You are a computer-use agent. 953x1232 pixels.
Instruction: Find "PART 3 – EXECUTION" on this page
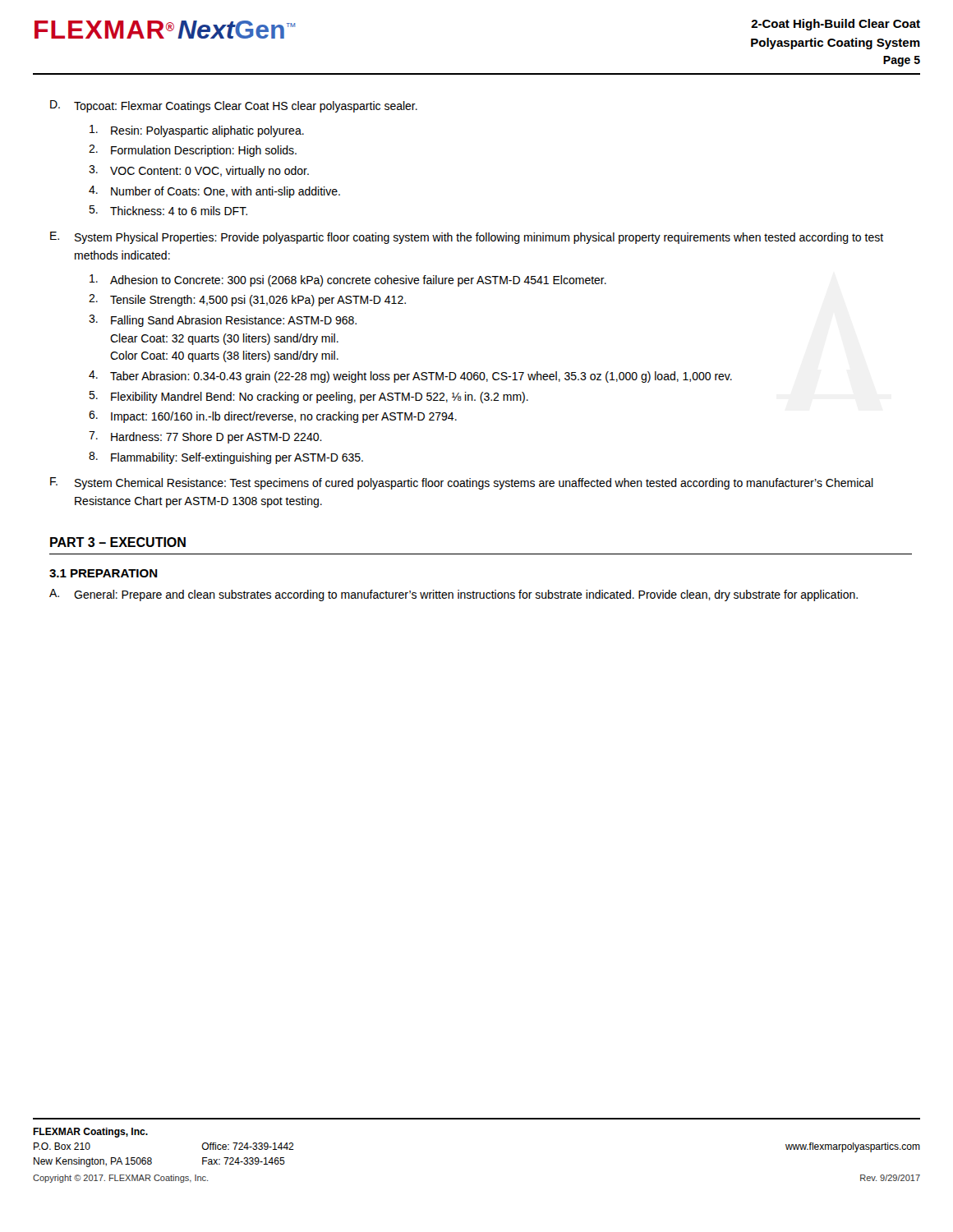pyautogui.click(x=118, y=542)
